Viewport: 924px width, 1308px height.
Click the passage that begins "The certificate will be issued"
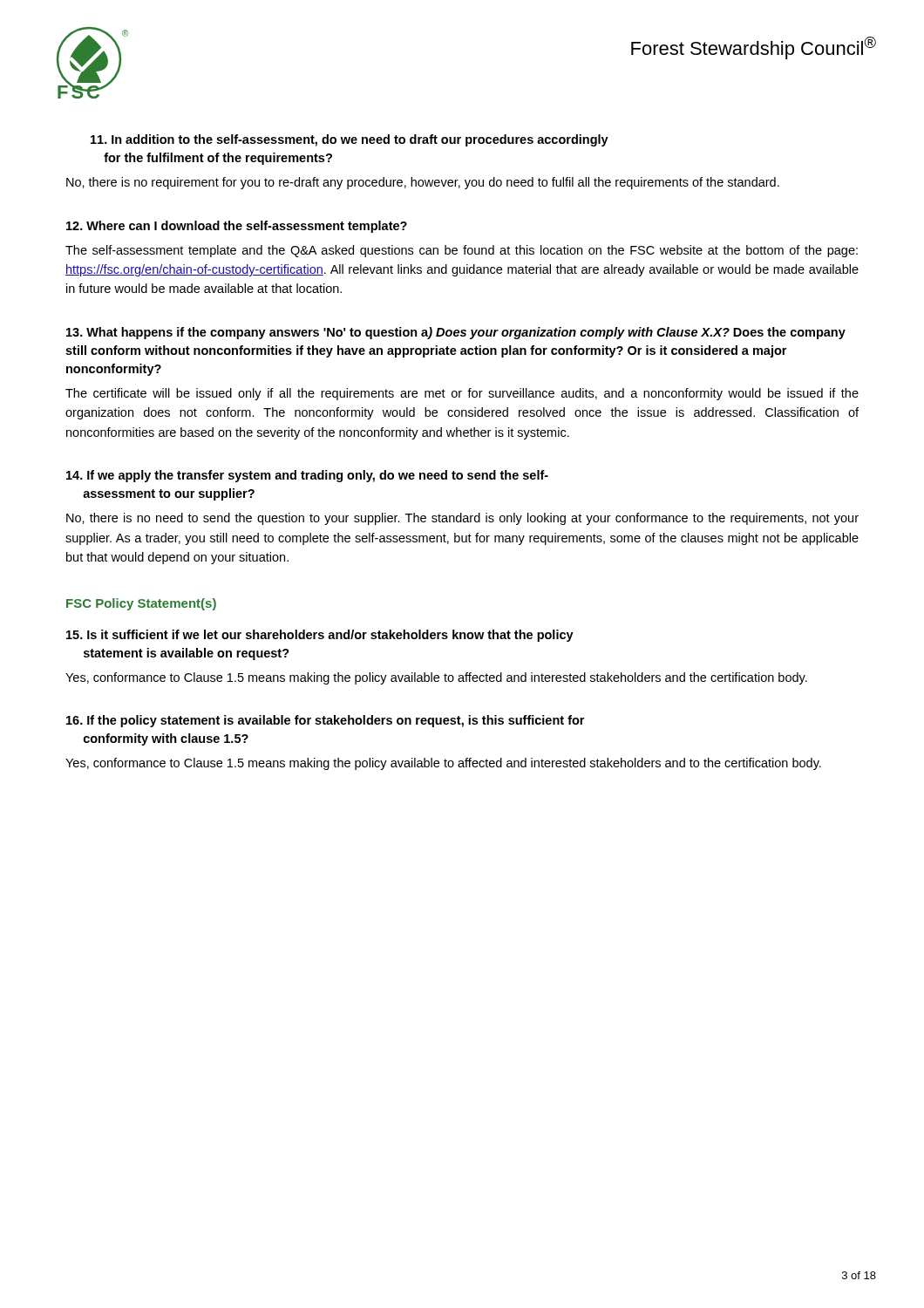coord(462,413)
